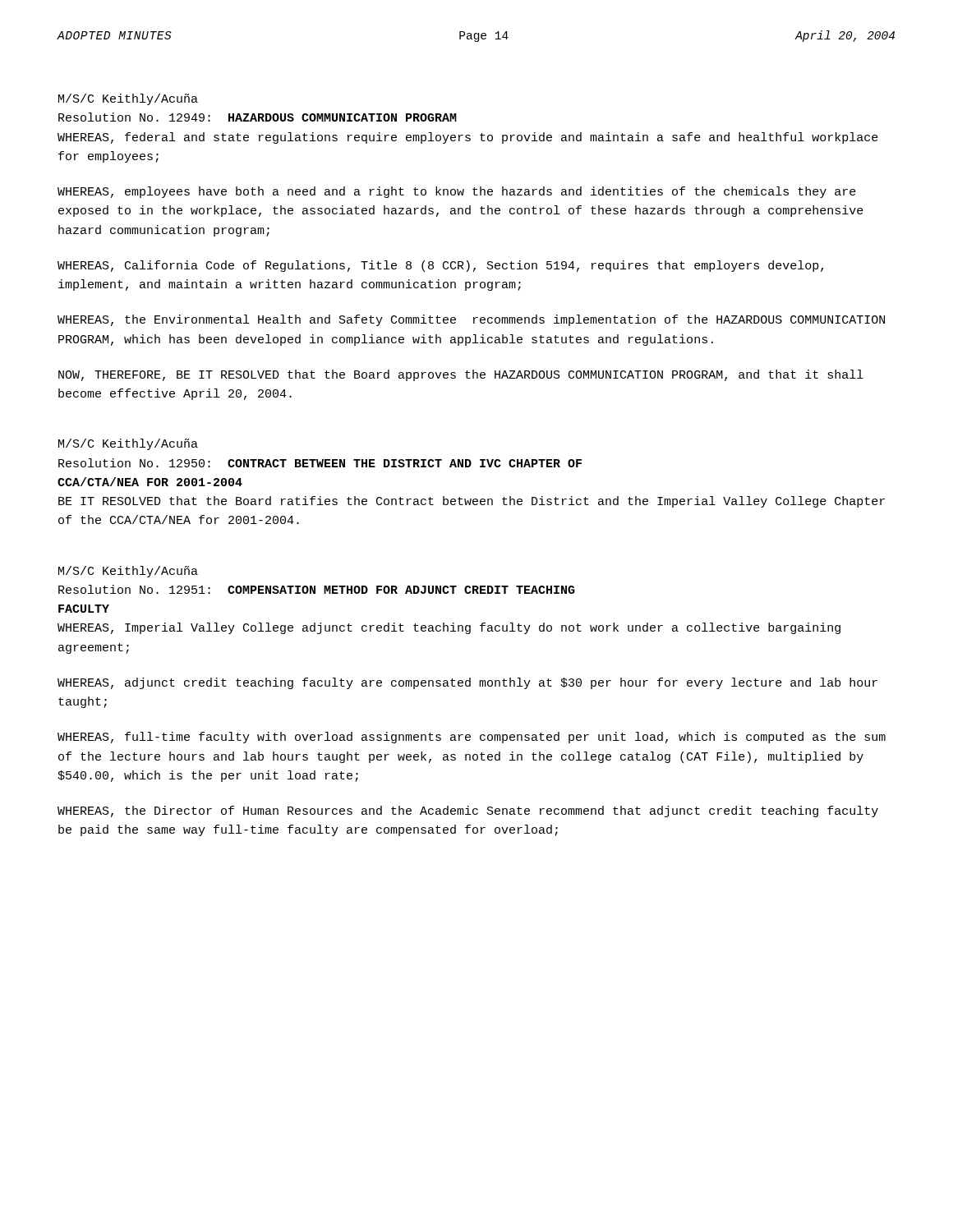Find the text block that reads "WHEREAS, the Environmental Health"
Screen dimensions: 1232x953
(472, 330)
